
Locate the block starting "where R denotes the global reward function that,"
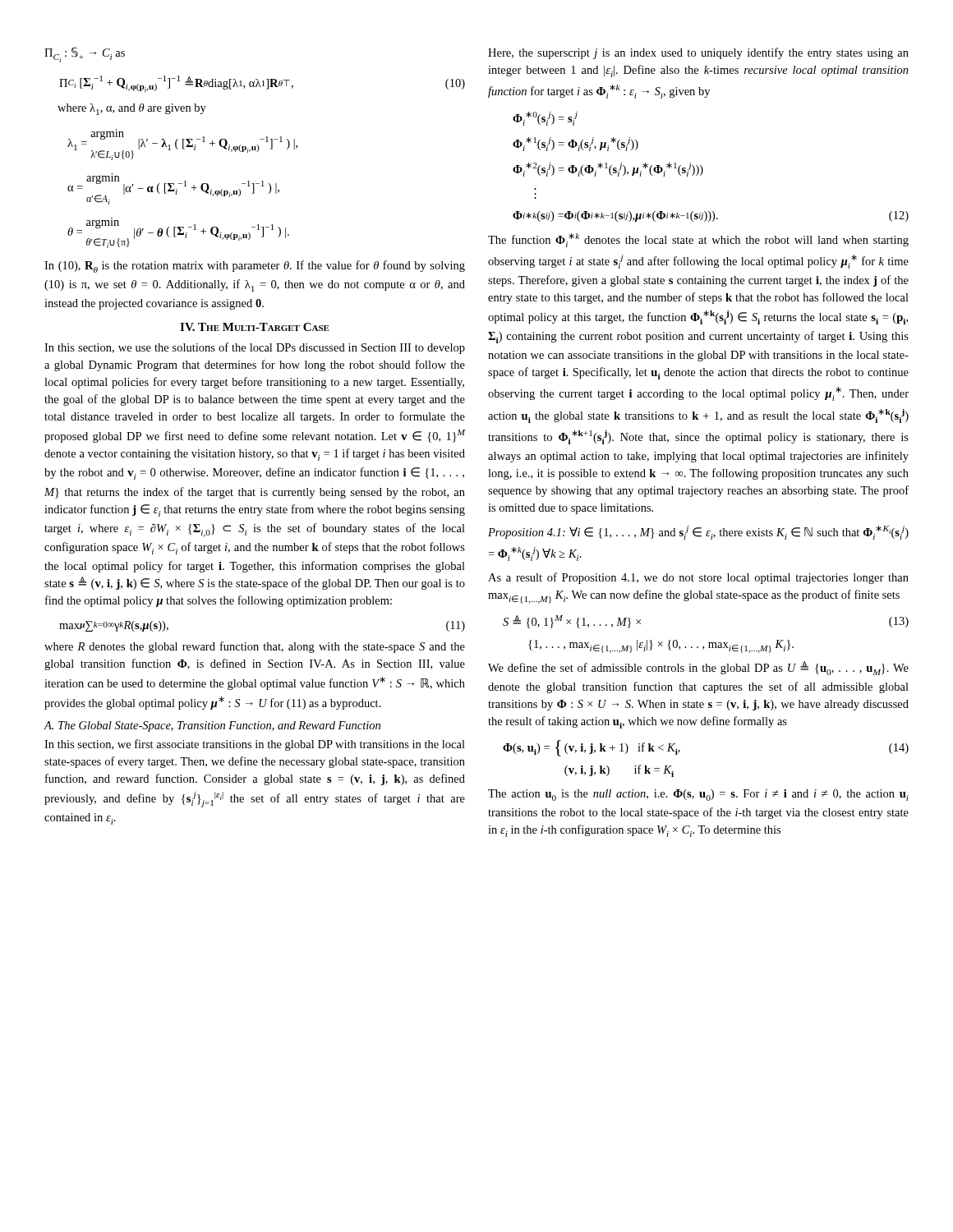255,675
